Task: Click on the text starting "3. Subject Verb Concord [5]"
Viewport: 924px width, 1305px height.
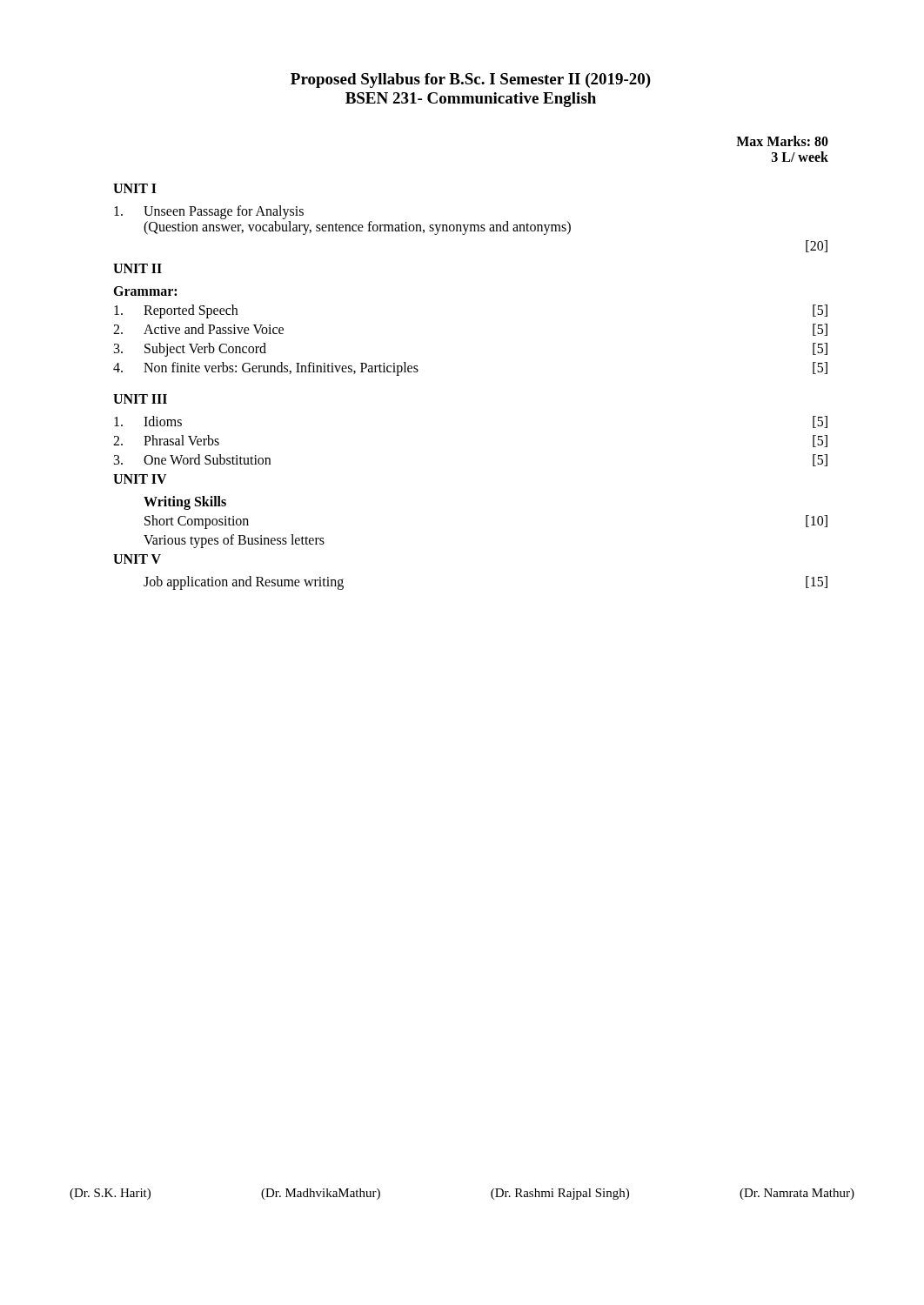Action: [209, 349]
